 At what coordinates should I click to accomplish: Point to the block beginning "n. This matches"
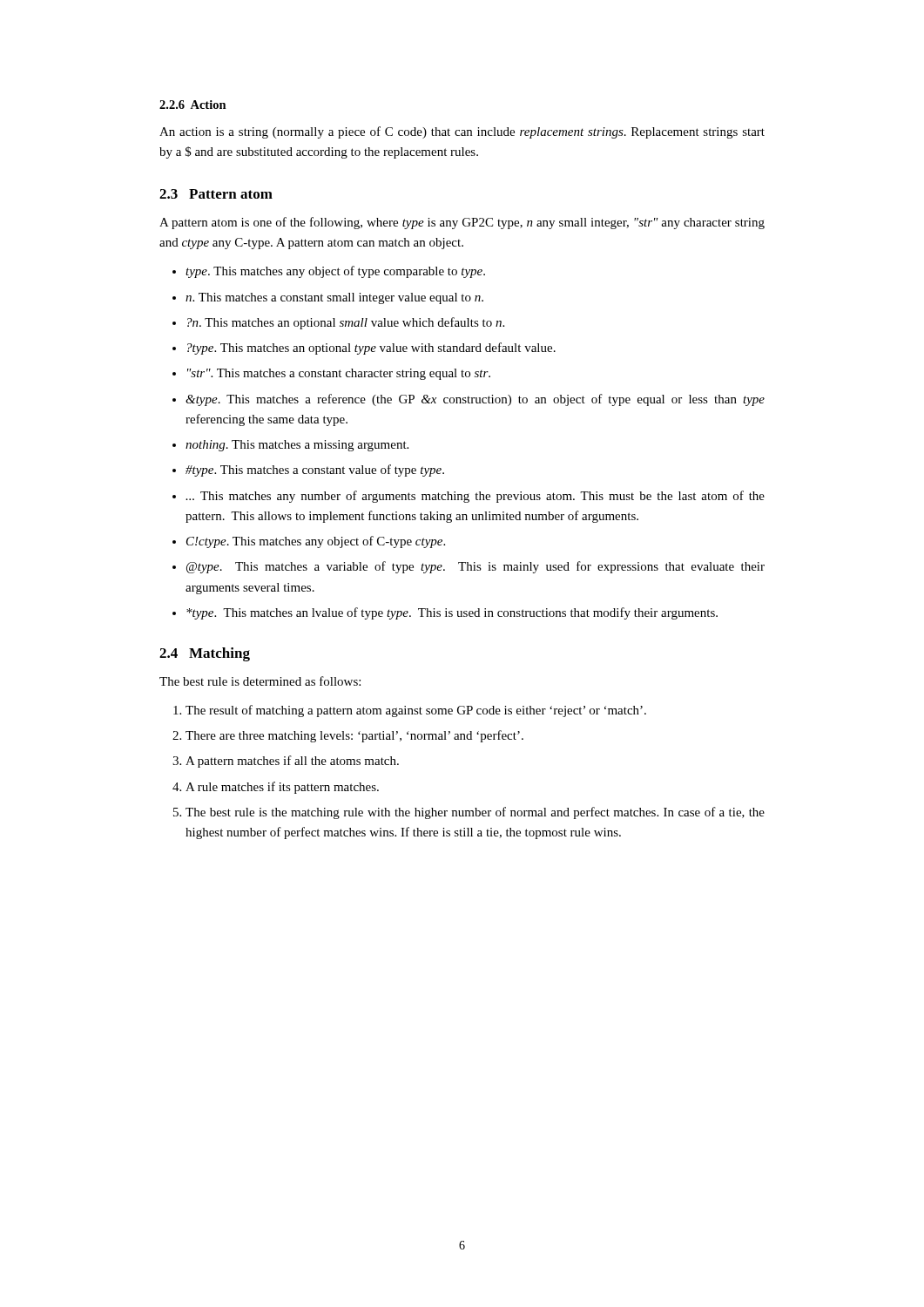[x=335, y=297]
